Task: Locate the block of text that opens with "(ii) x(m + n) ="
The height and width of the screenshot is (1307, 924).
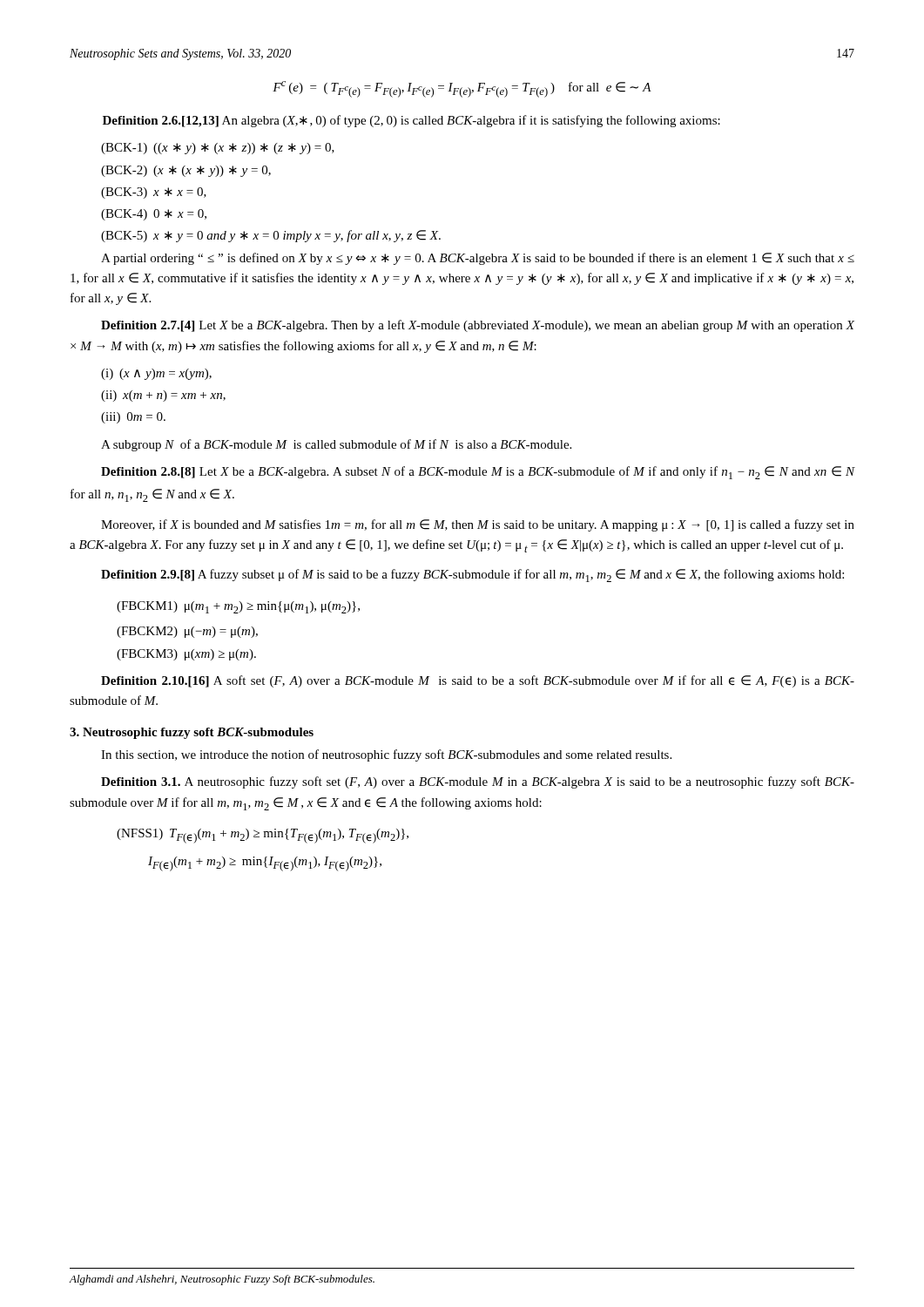Action: pyautogui.click(x=163, y=395)
